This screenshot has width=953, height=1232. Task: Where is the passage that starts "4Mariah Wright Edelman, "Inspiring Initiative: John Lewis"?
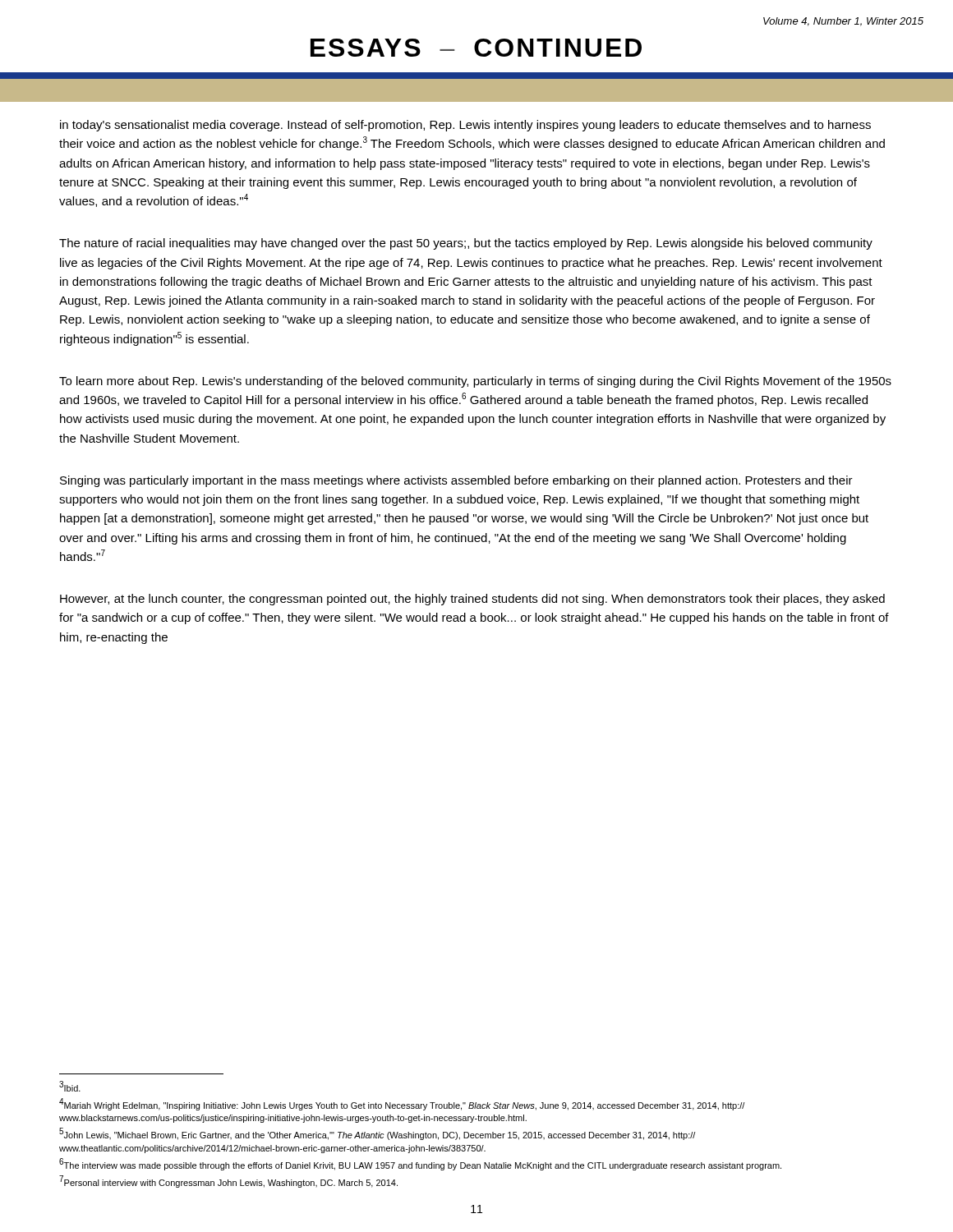(402, 1110)
